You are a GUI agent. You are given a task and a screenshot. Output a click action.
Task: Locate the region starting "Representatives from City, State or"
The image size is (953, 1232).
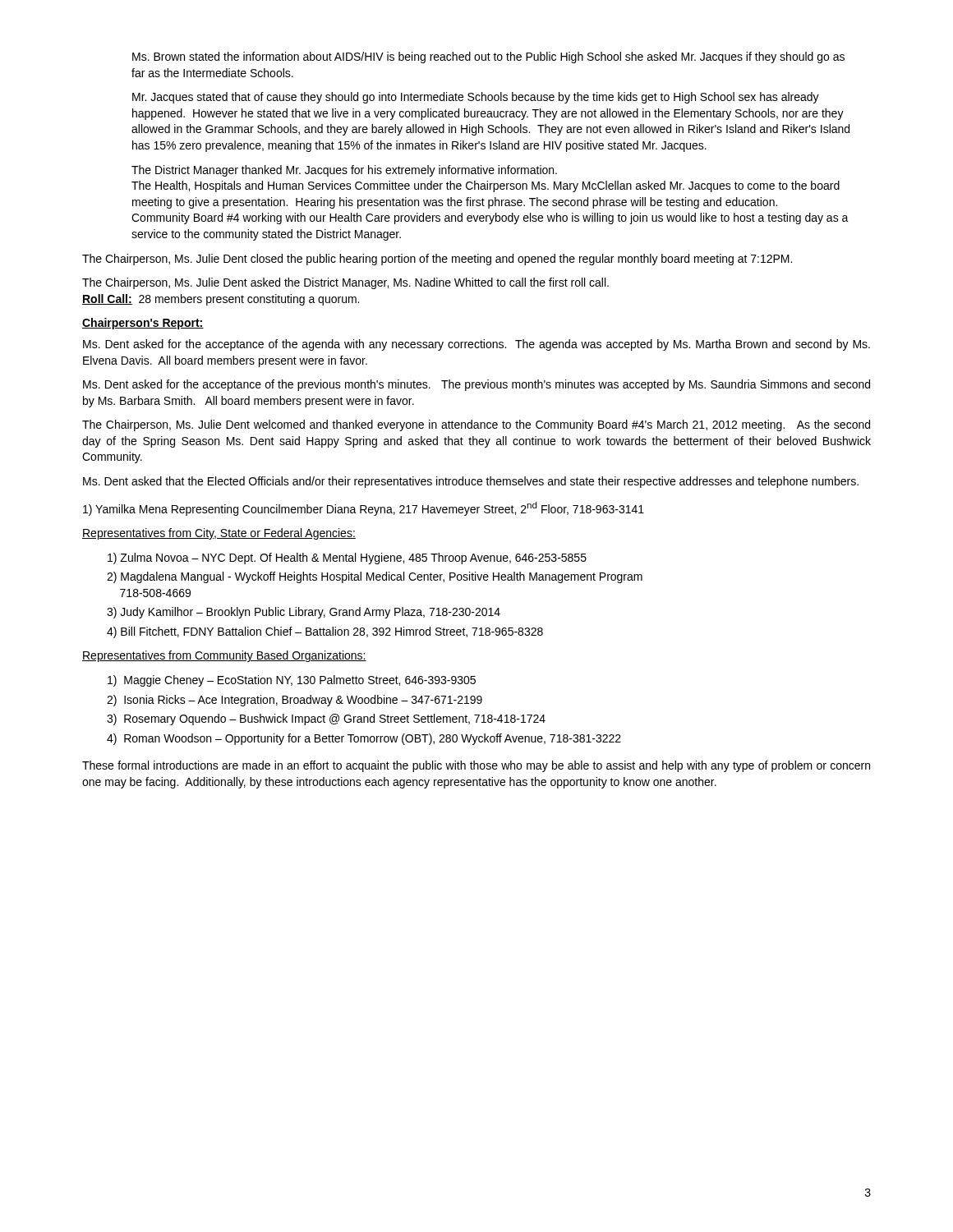click(x=219, y=534)
